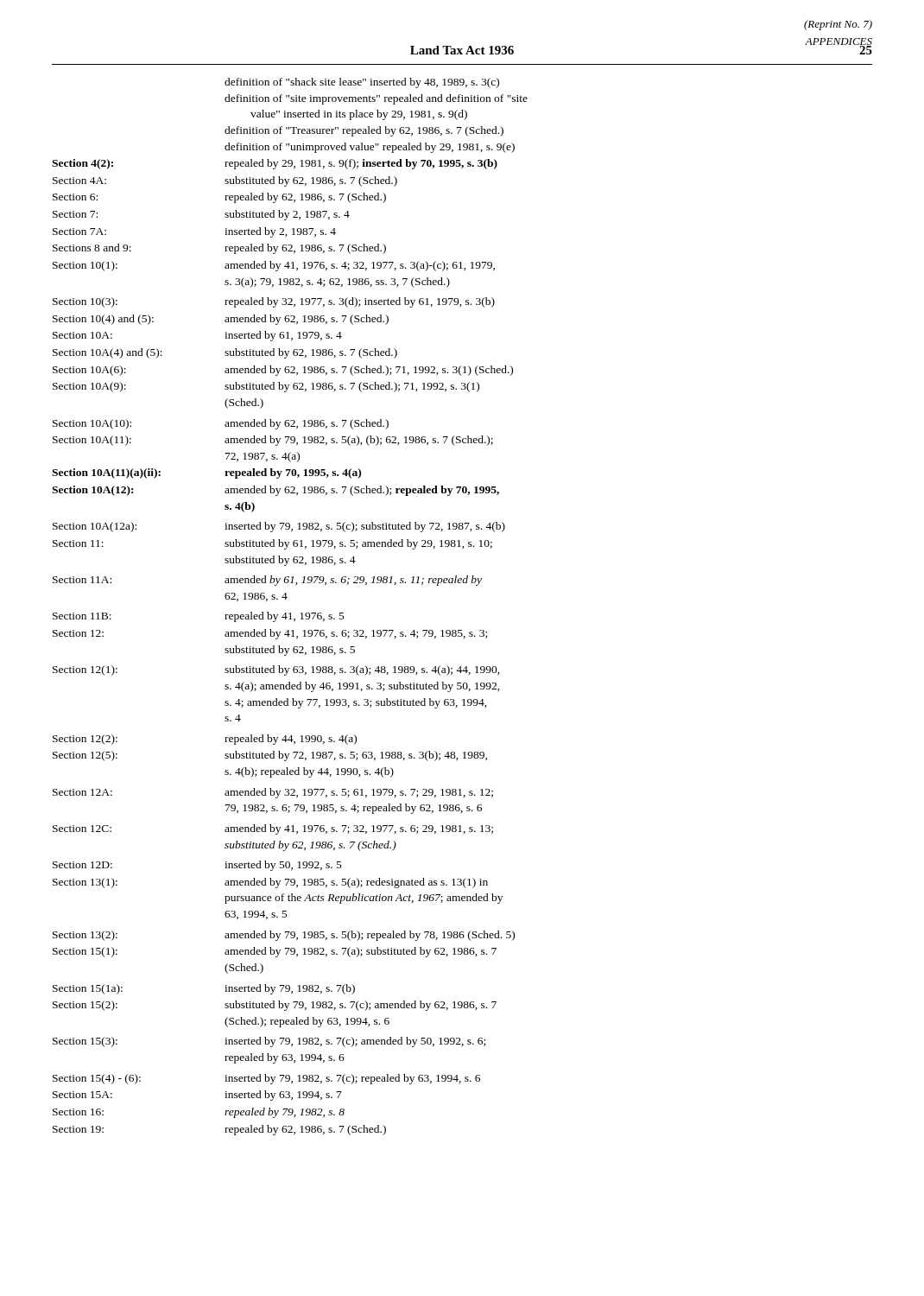The height and width of the screenshot is (1296, 924).
Task: Select the passage starting "Section 7: substituted by 2,"
Action: click(x=74, y=215)
